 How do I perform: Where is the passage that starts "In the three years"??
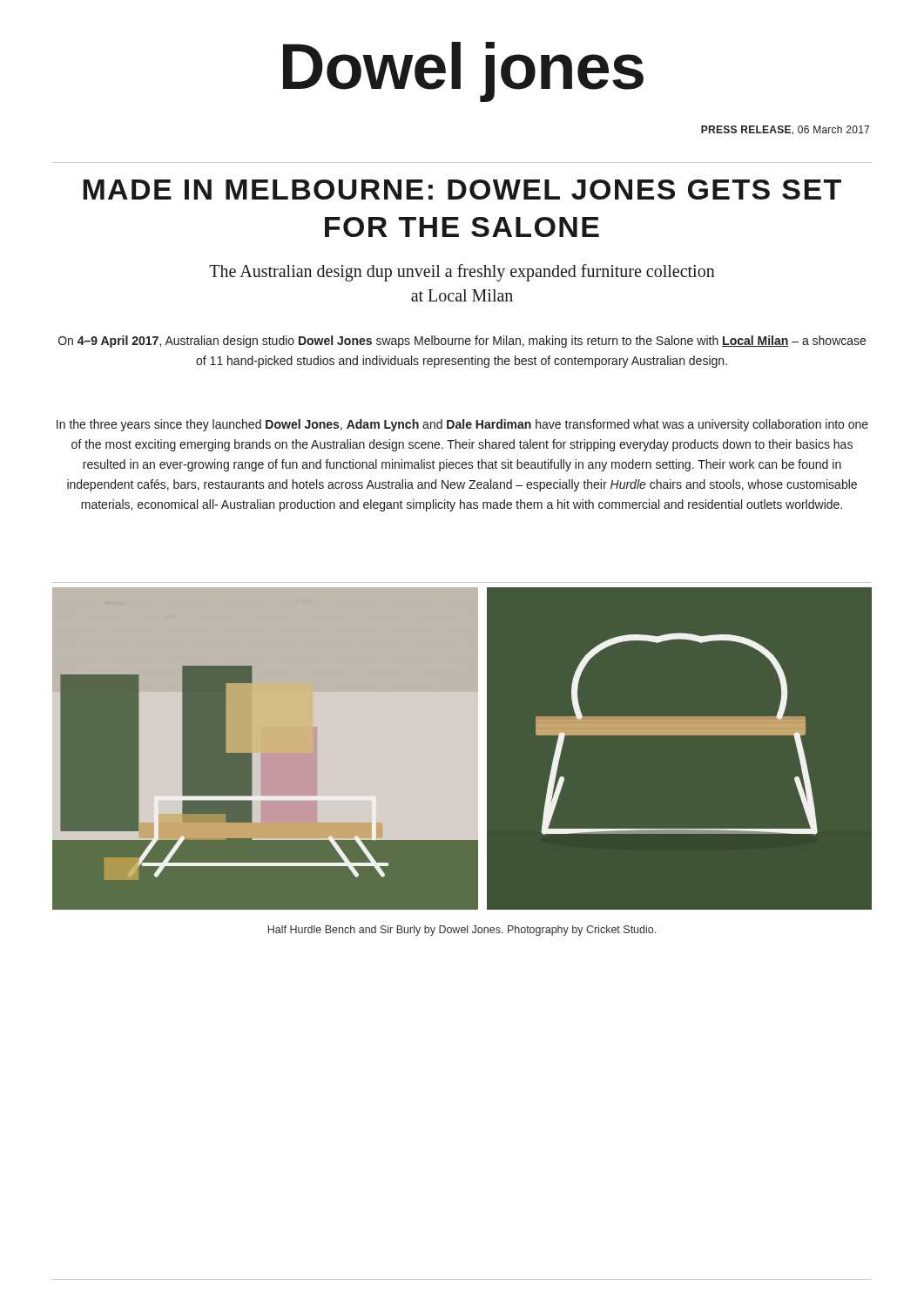[x=462, y=465]
